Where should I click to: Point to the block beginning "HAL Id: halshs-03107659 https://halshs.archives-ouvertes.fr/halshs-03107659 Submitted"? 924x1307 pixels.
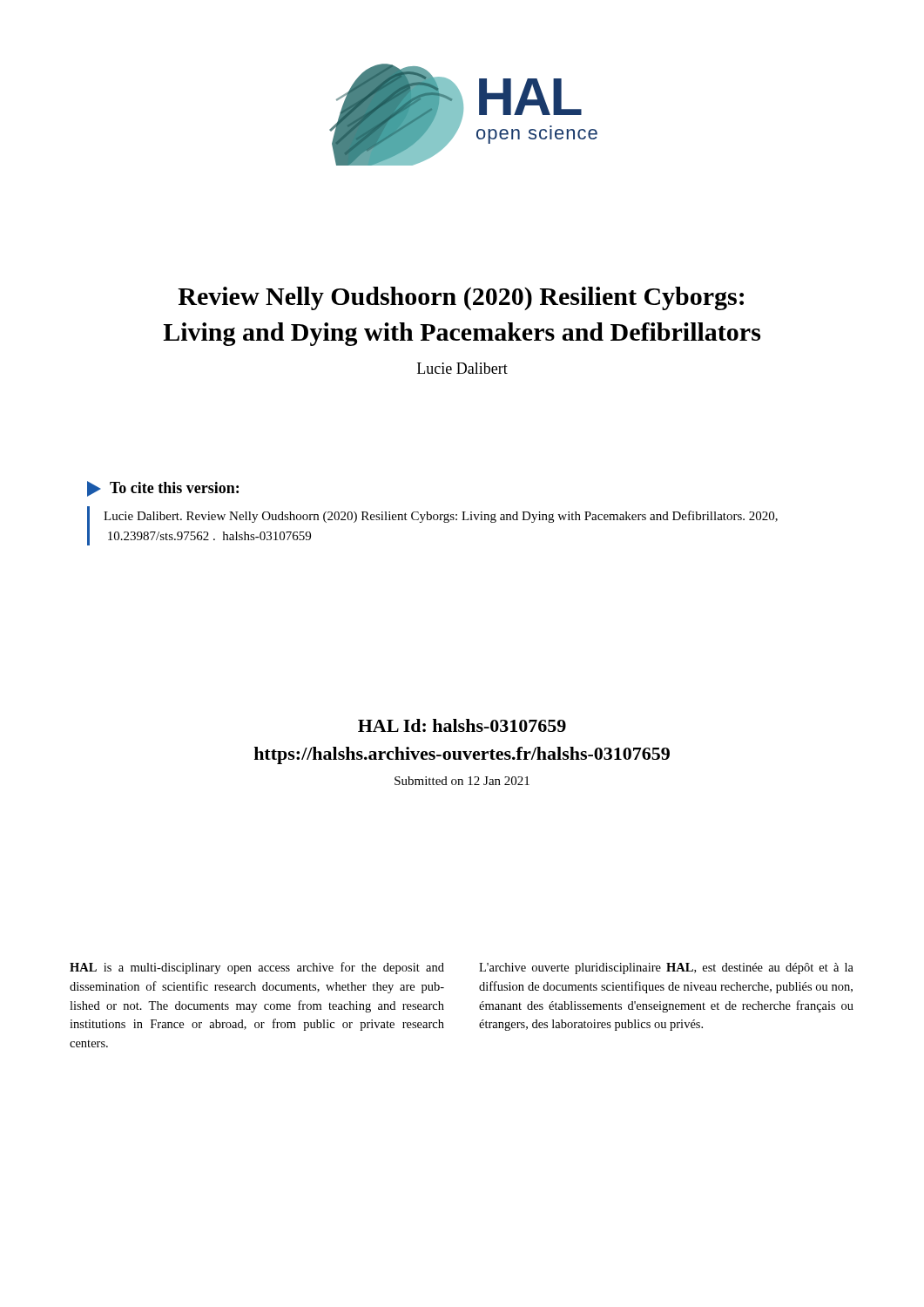click(x=462, y=752)
